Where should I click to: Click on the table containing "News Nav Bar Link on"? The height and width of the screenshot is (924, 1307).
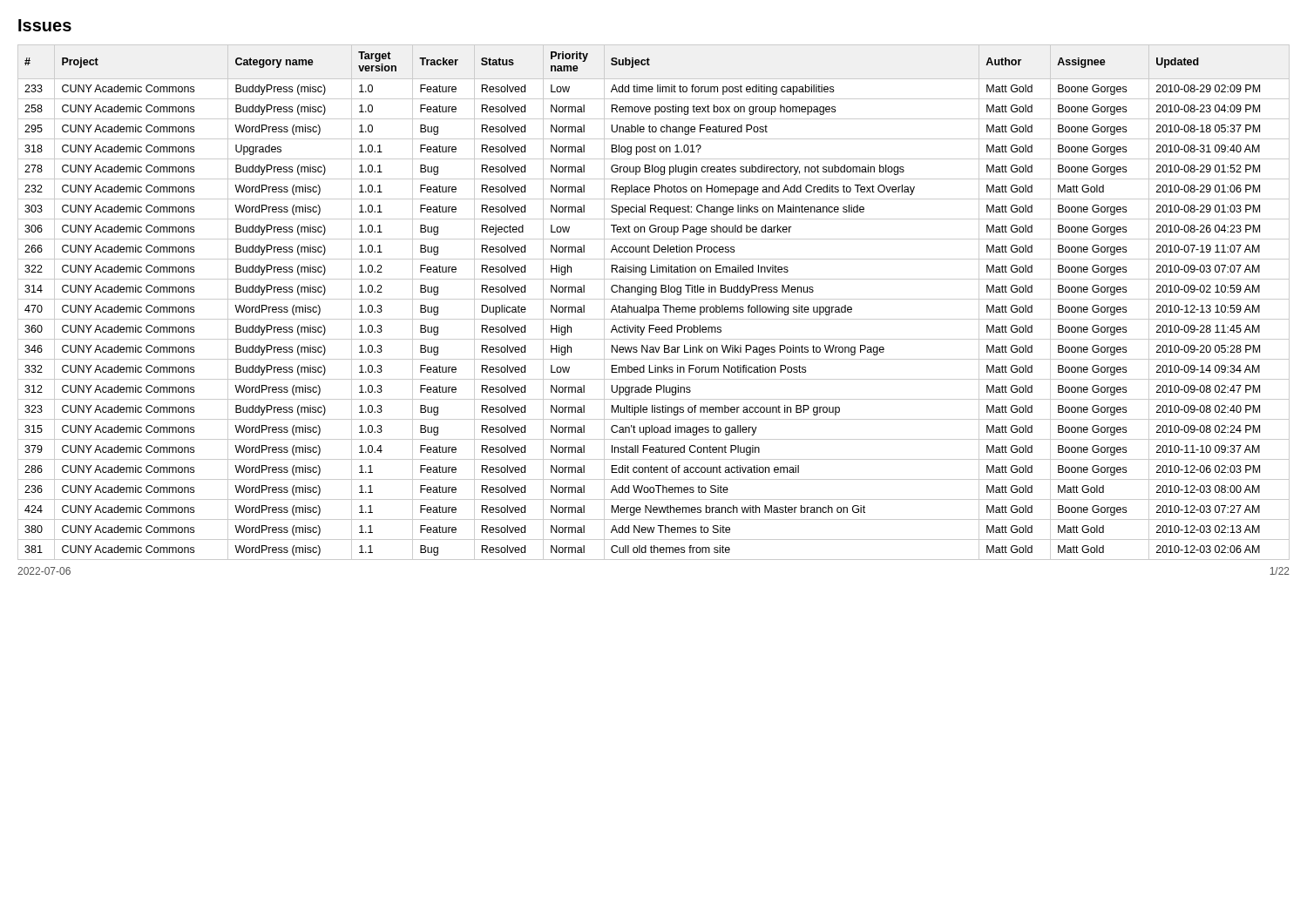654,302
